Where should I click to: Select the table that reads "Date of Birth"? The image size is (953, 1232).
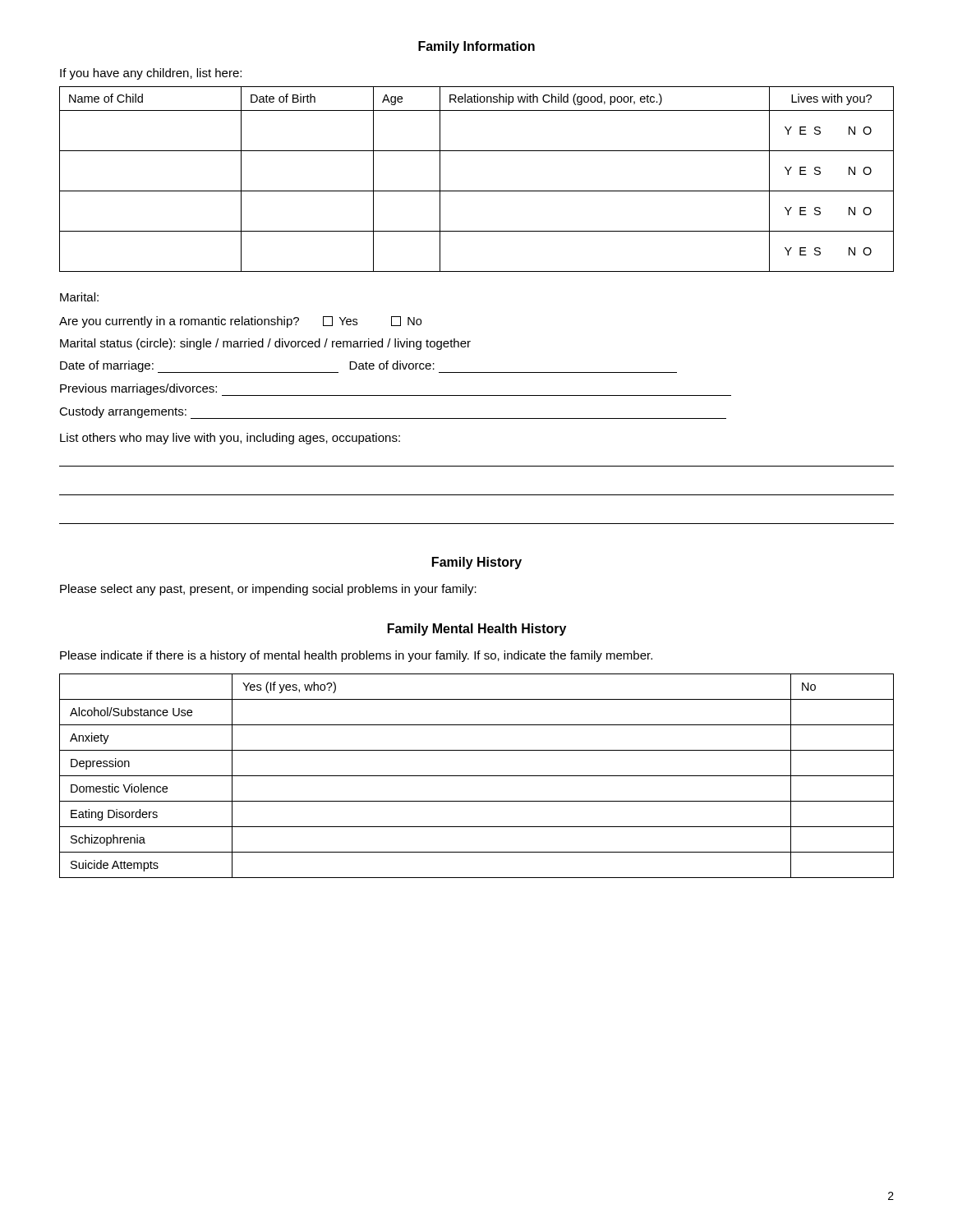pyautogui.click(x=476, y=179)
